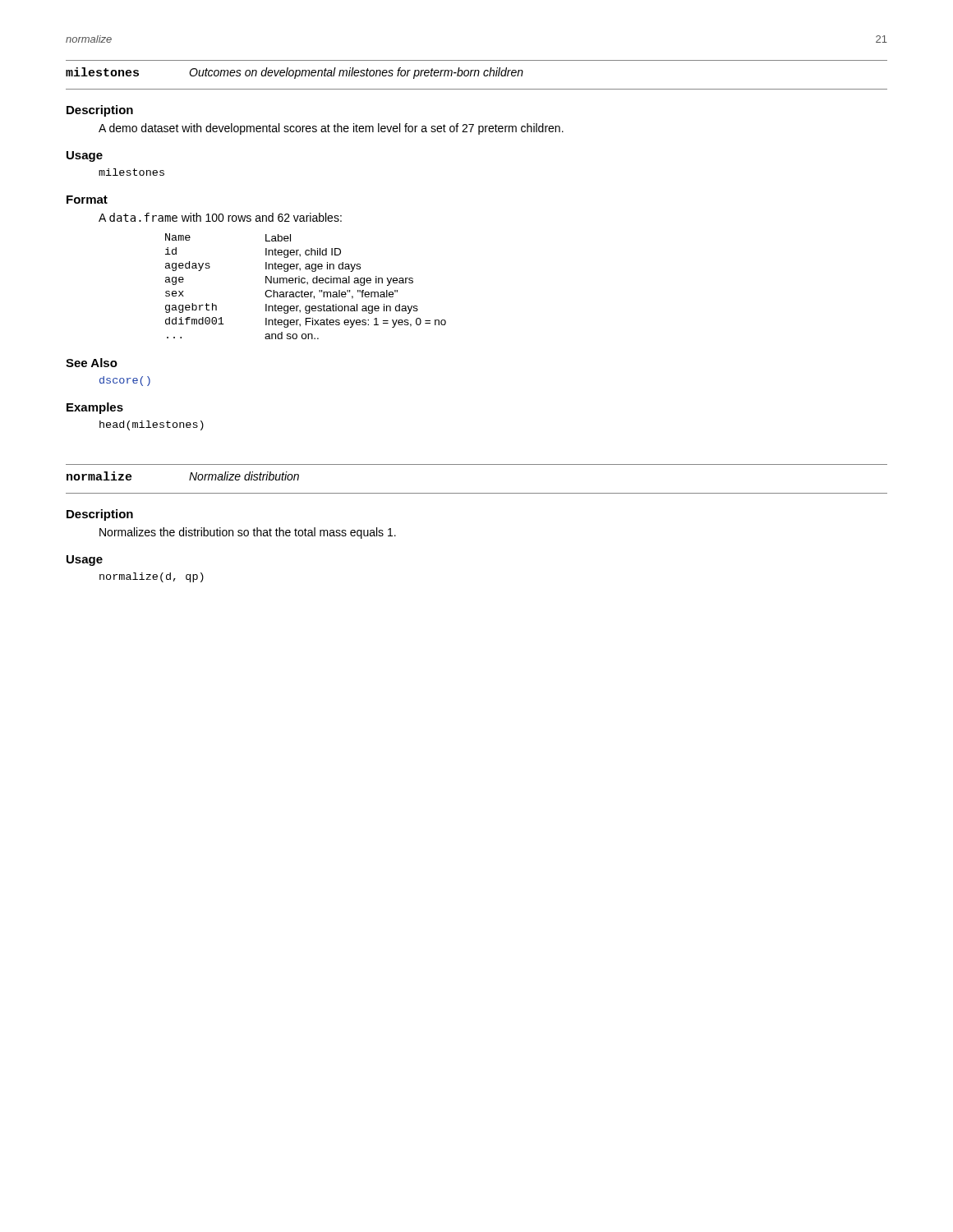
Task: Locate the text block containing "A demo dataset with developmental scores at the"
Action: click(x=331, y=128)
